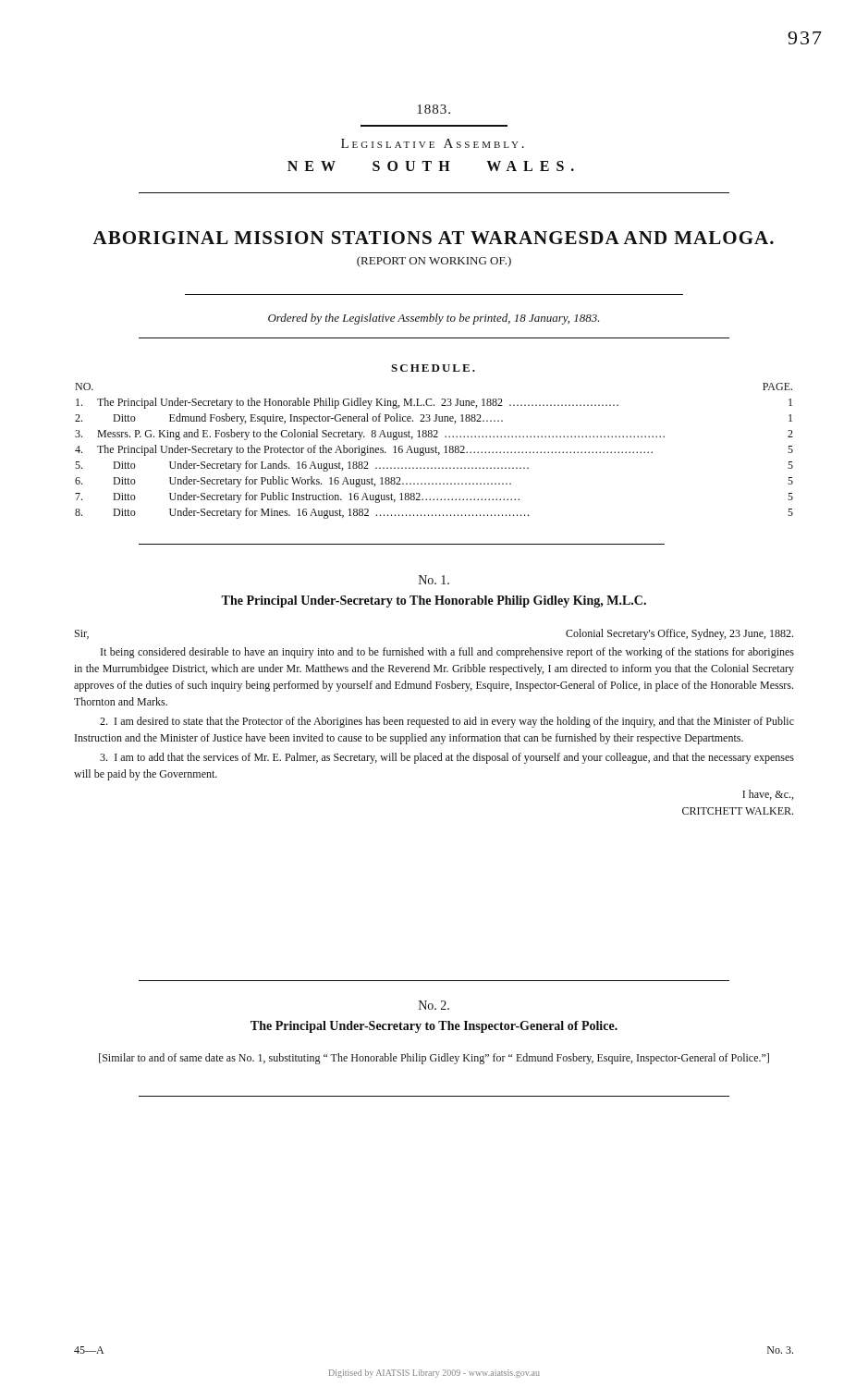Viewport: 868px width, 1387px height.
Task: Locate the text block containing "Sir, Colonial Secretary's Office, Sydney, 23 June,"
Action: [x=434, y=722]
